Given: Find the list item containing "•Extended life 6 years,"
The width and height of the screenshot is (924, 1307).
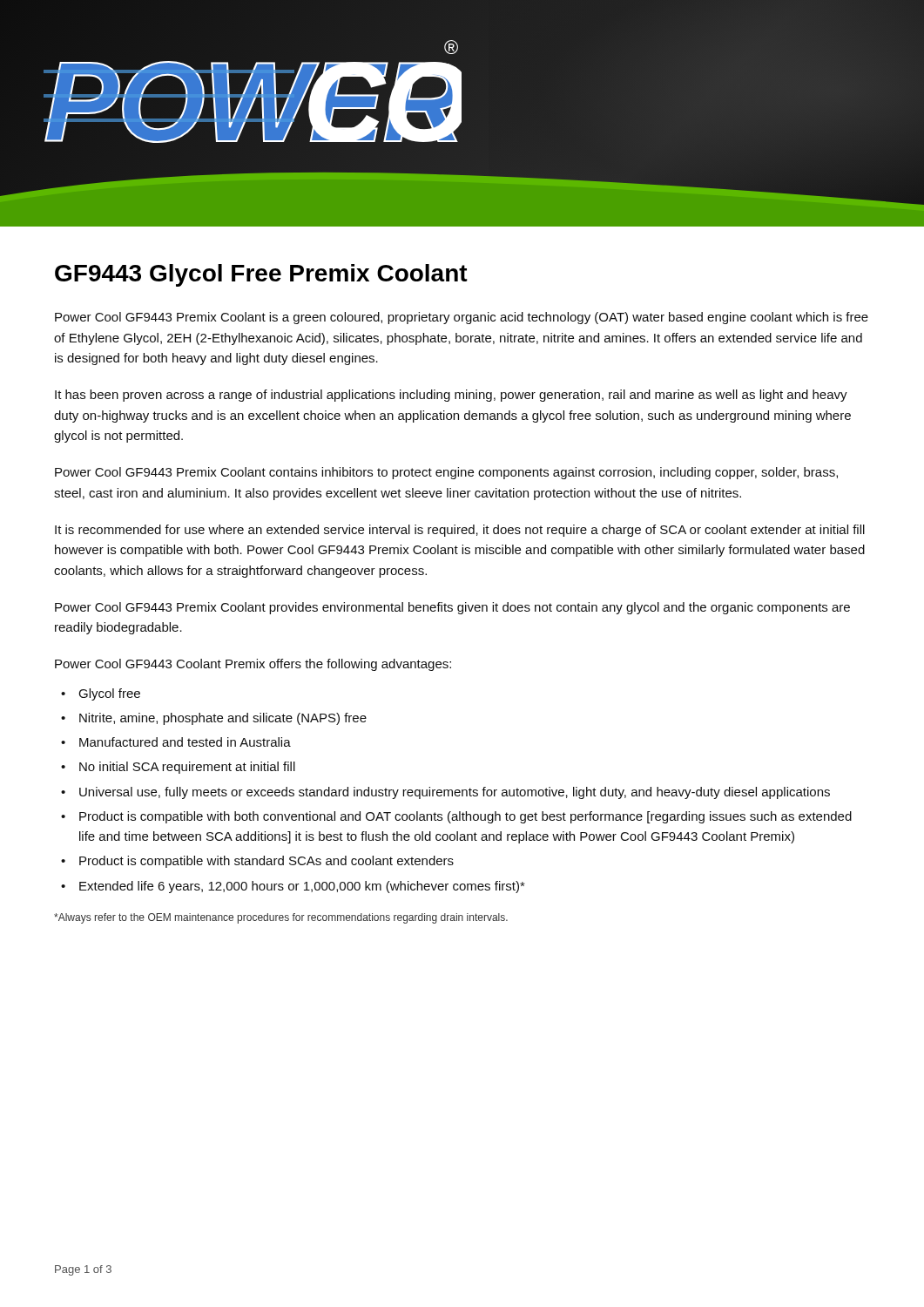Looking at the screenshot, I should pos(293,885).
